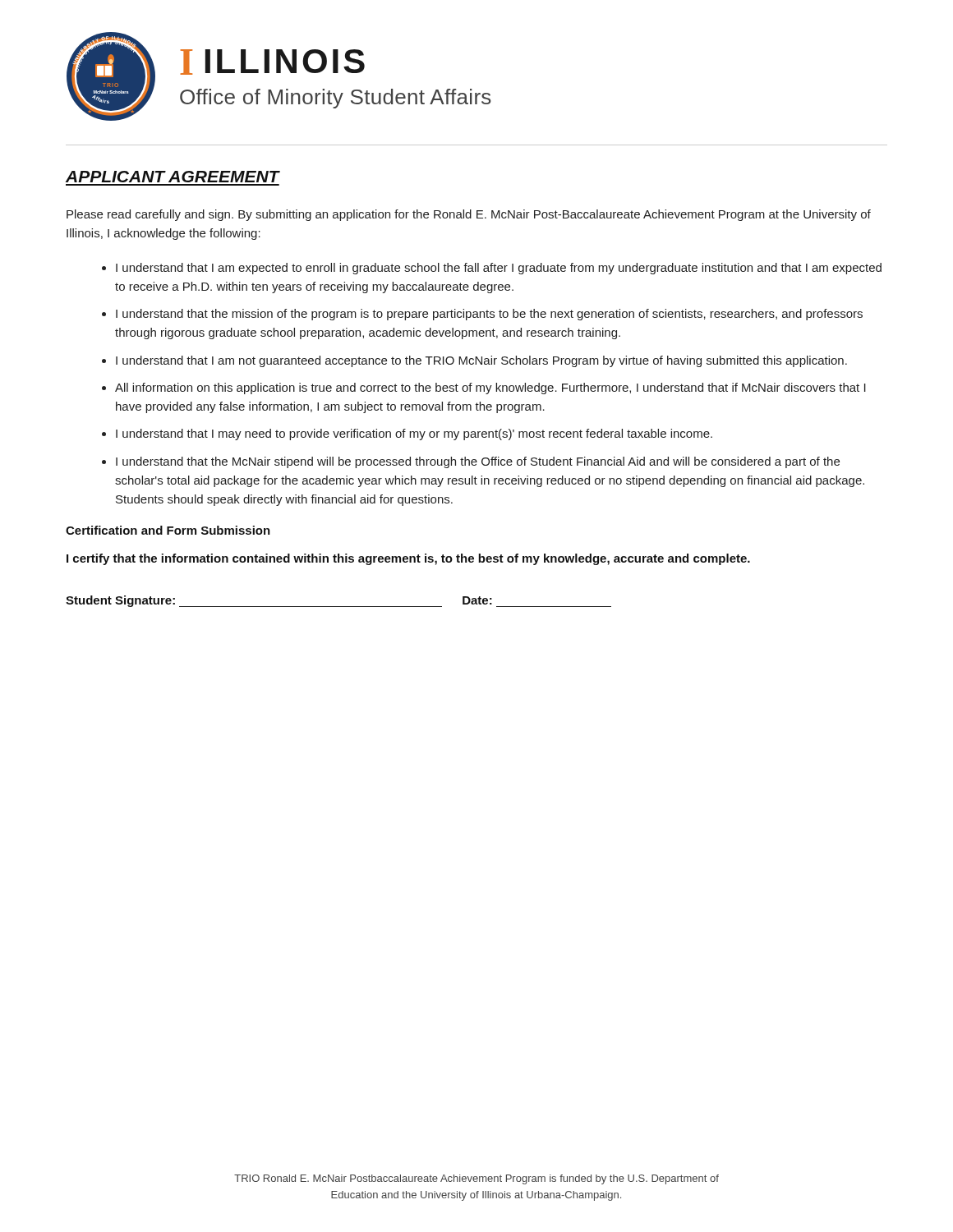
Task: Click on the title that reads "APPLICANT AGREEMENT"
Action: pos(172,176)
